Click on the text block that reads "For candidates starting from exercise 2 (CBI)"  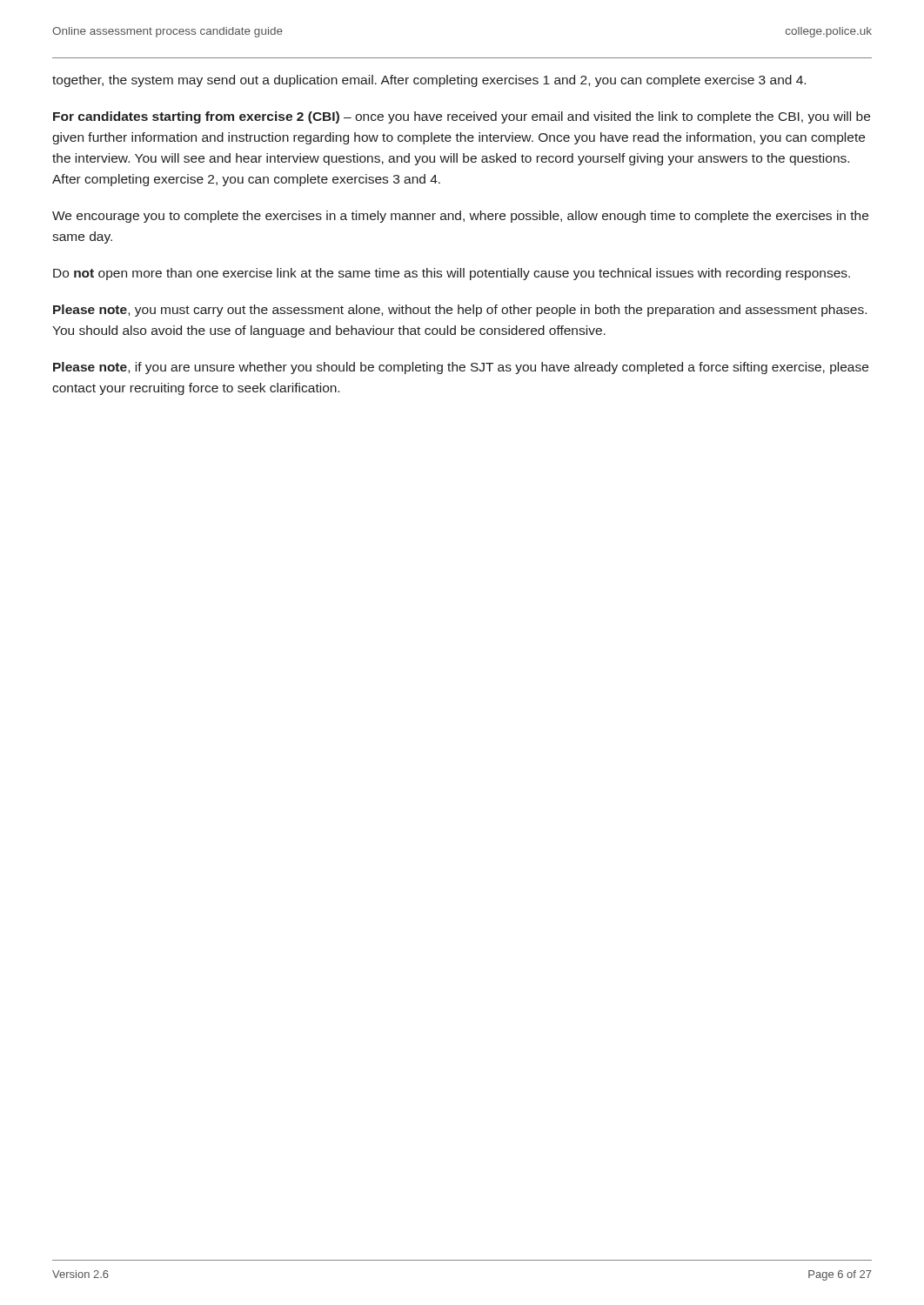(461, 147)
